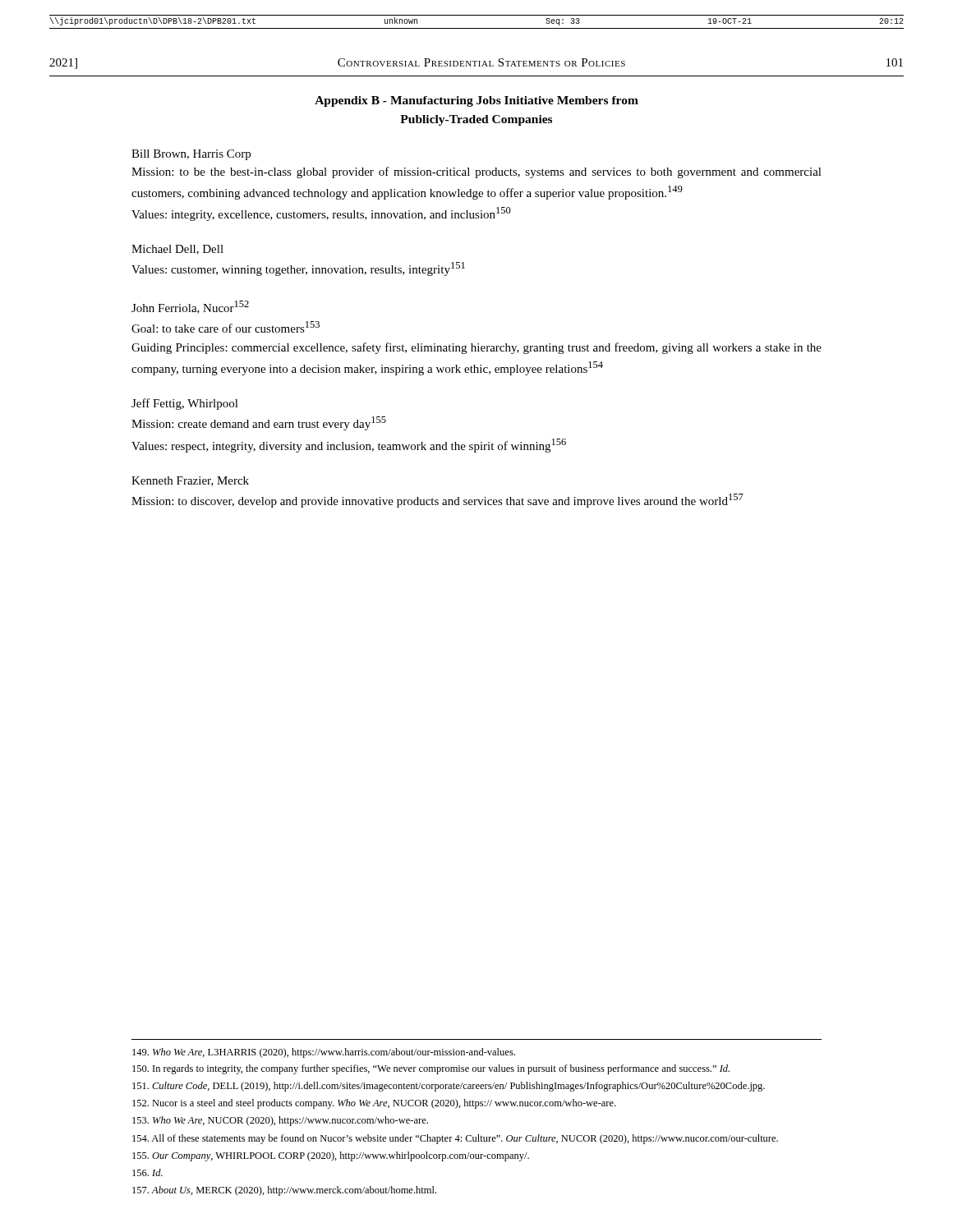Where is the passage that starts "Jeff Fettig, Whirlpool Mission: create"?

click(185, 404)
